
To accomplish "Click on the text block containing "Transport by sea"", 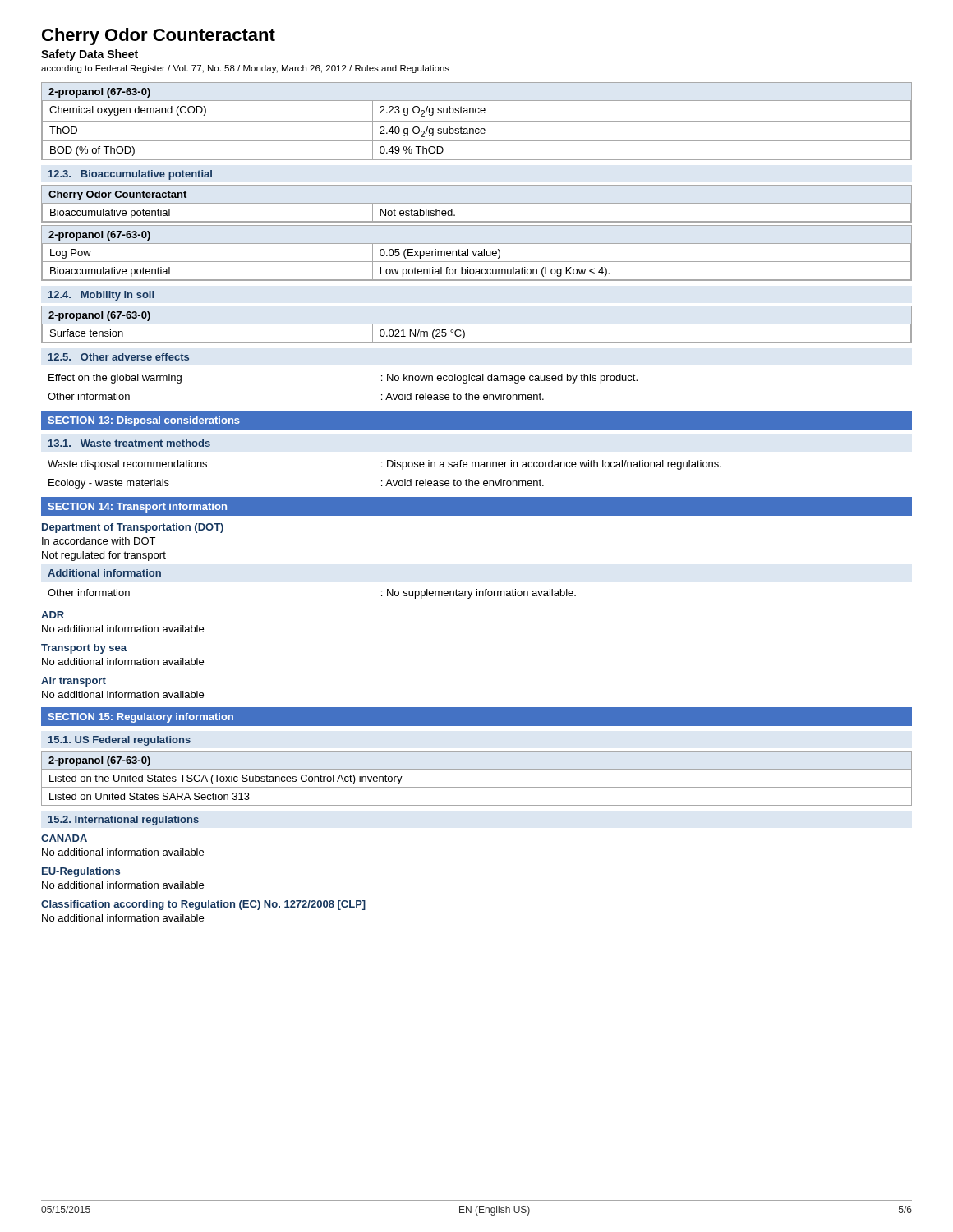I will [84, 649].
